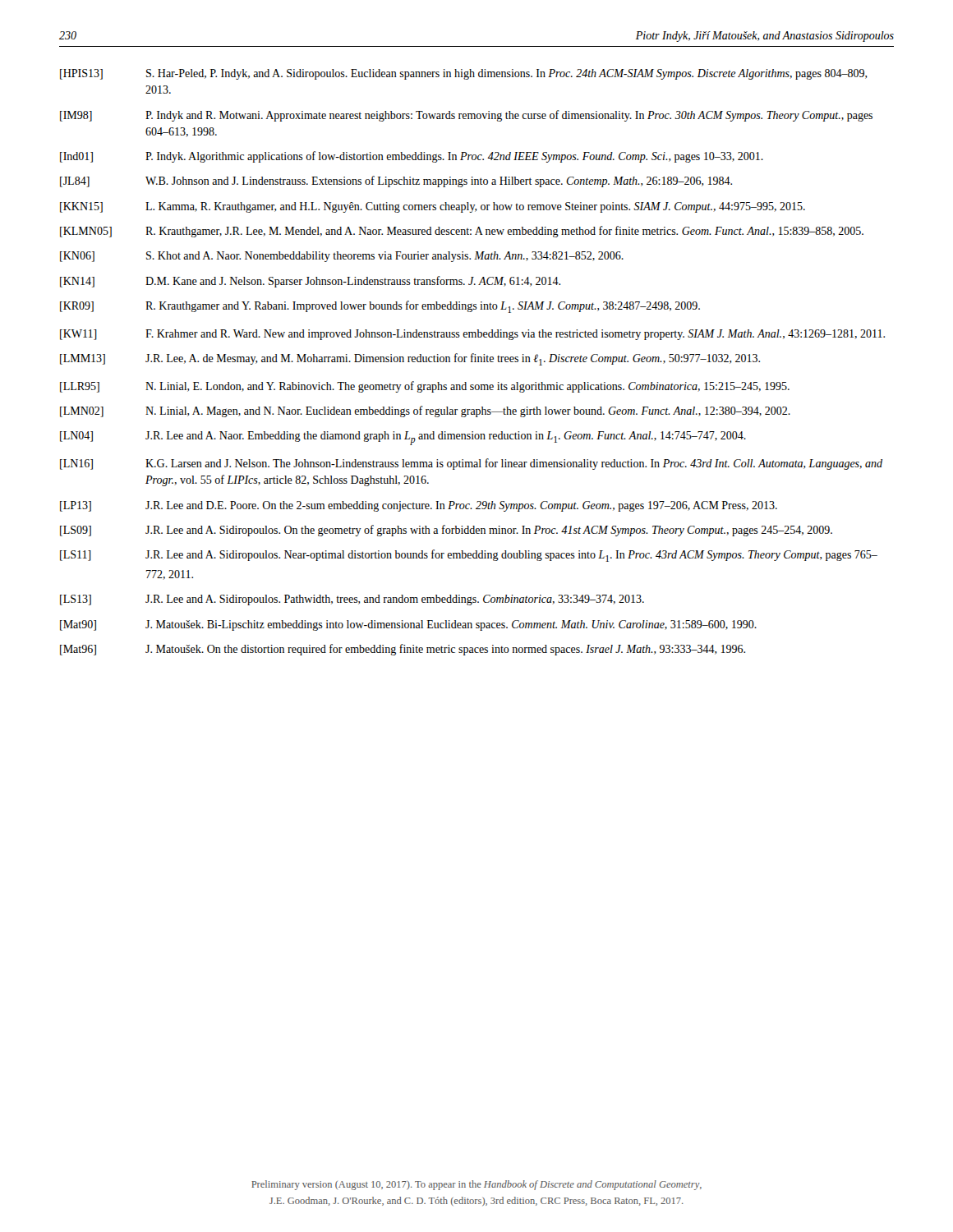Click the passage that begins "[KKN15] L. Kamma, R. Krauthgamer,"

click(476, 207)
